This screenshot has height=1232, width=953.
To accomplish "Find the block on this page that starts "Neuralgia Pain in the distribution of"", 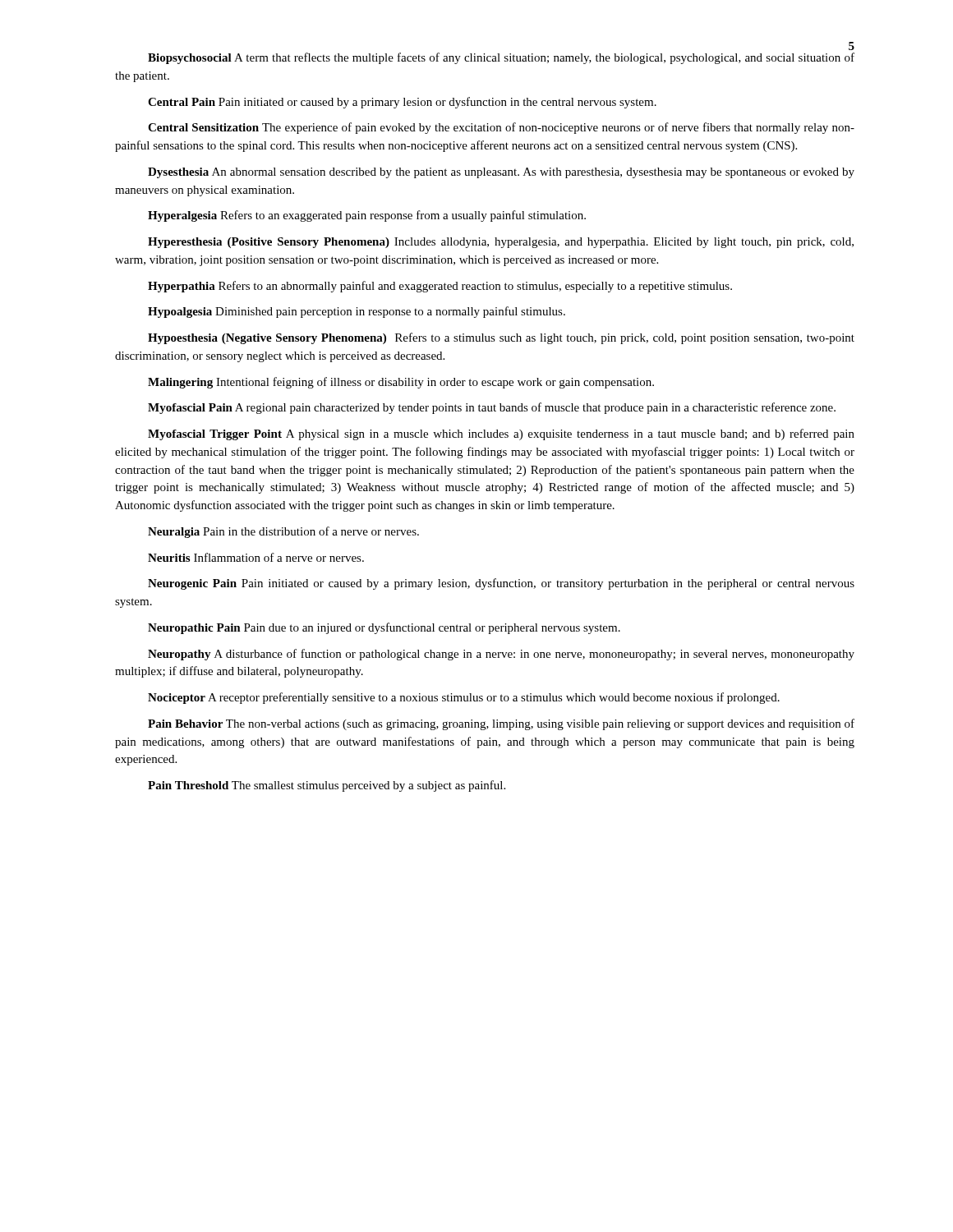I will coord(283,532).
